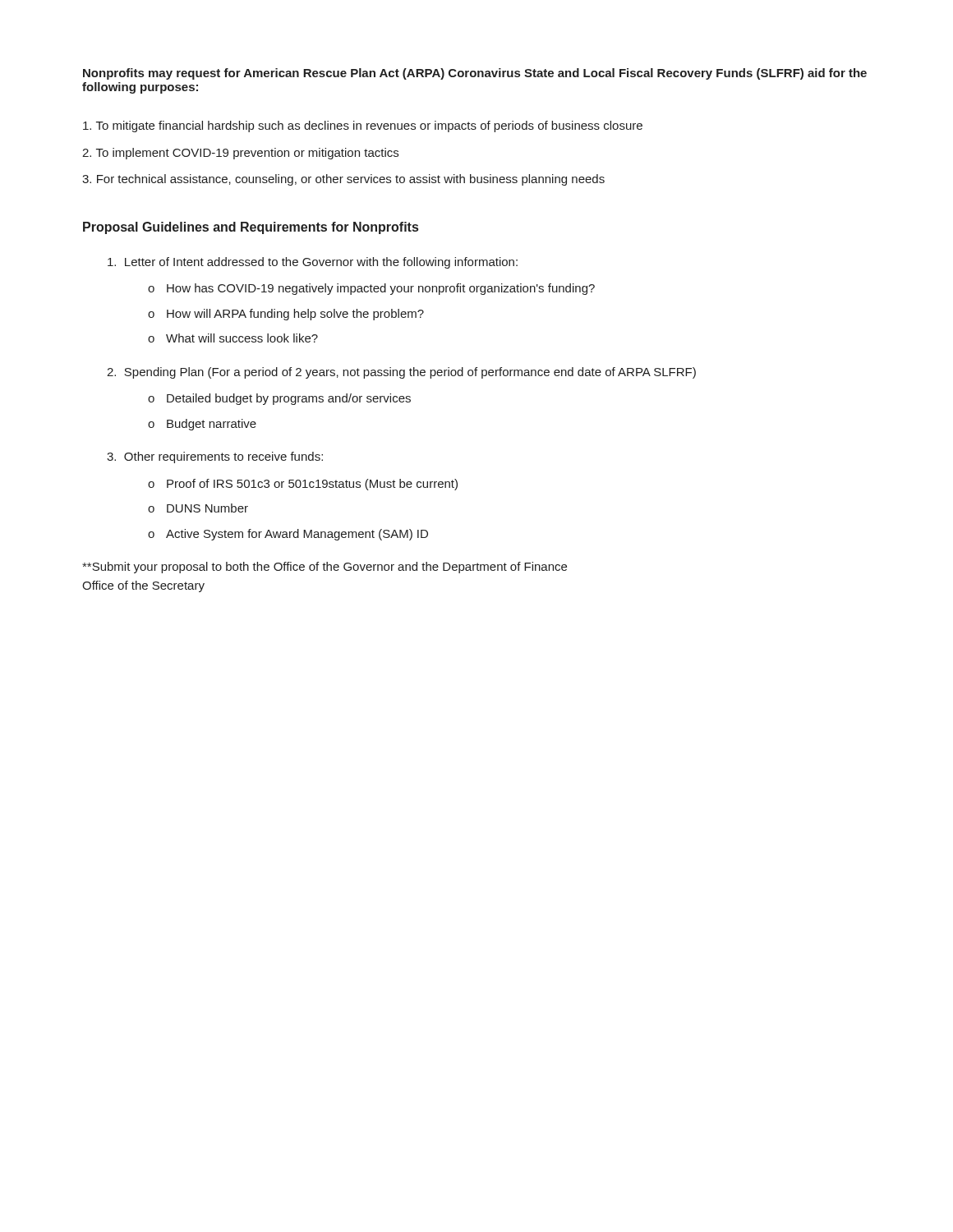
Task: Point to the passage starting "Submit your proposal to both the"
Action: [x=325, y=576]
